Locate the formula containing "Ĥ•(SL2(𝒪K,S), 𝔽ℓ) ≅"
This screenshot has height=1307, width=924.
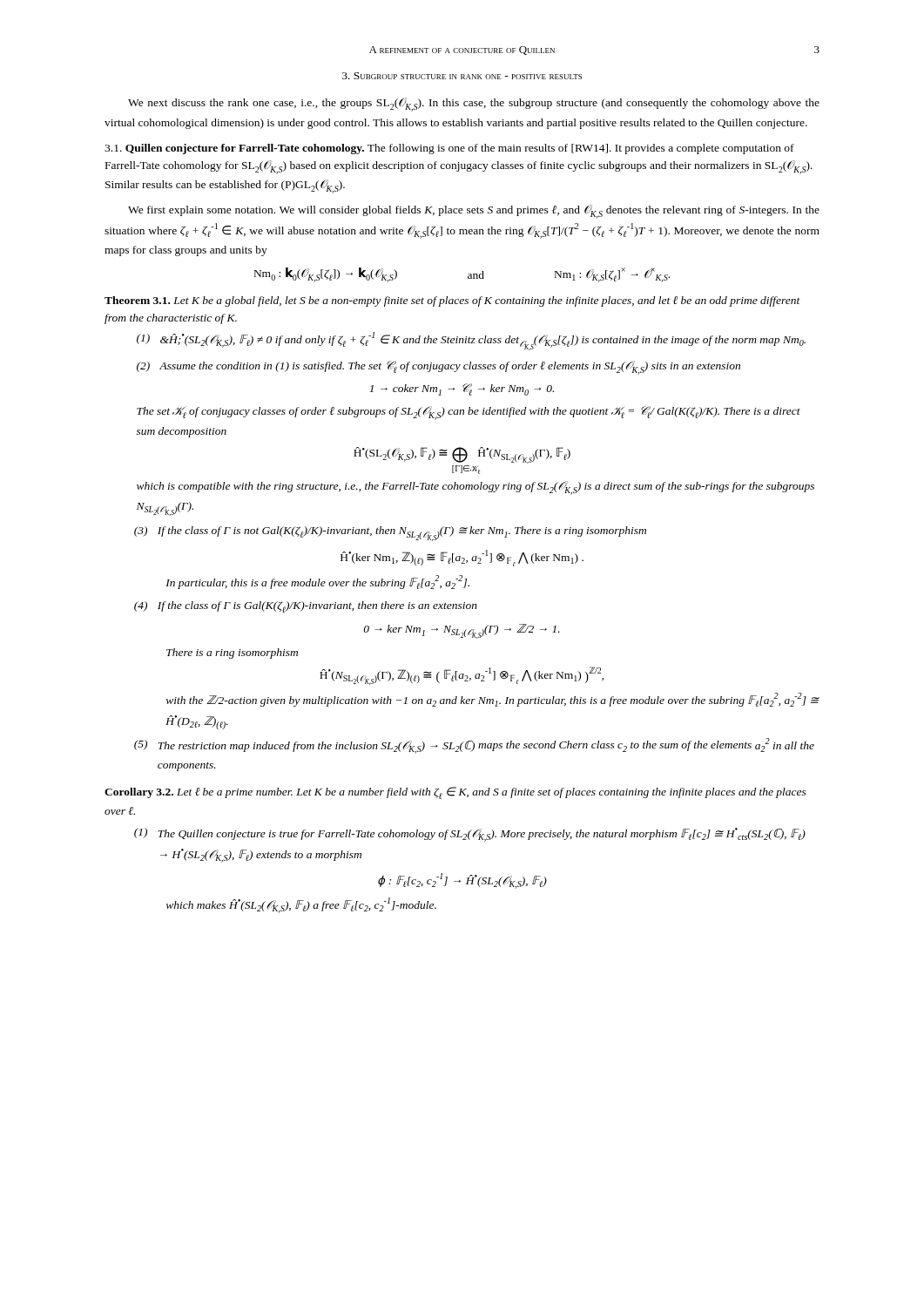tap(462, 454)
